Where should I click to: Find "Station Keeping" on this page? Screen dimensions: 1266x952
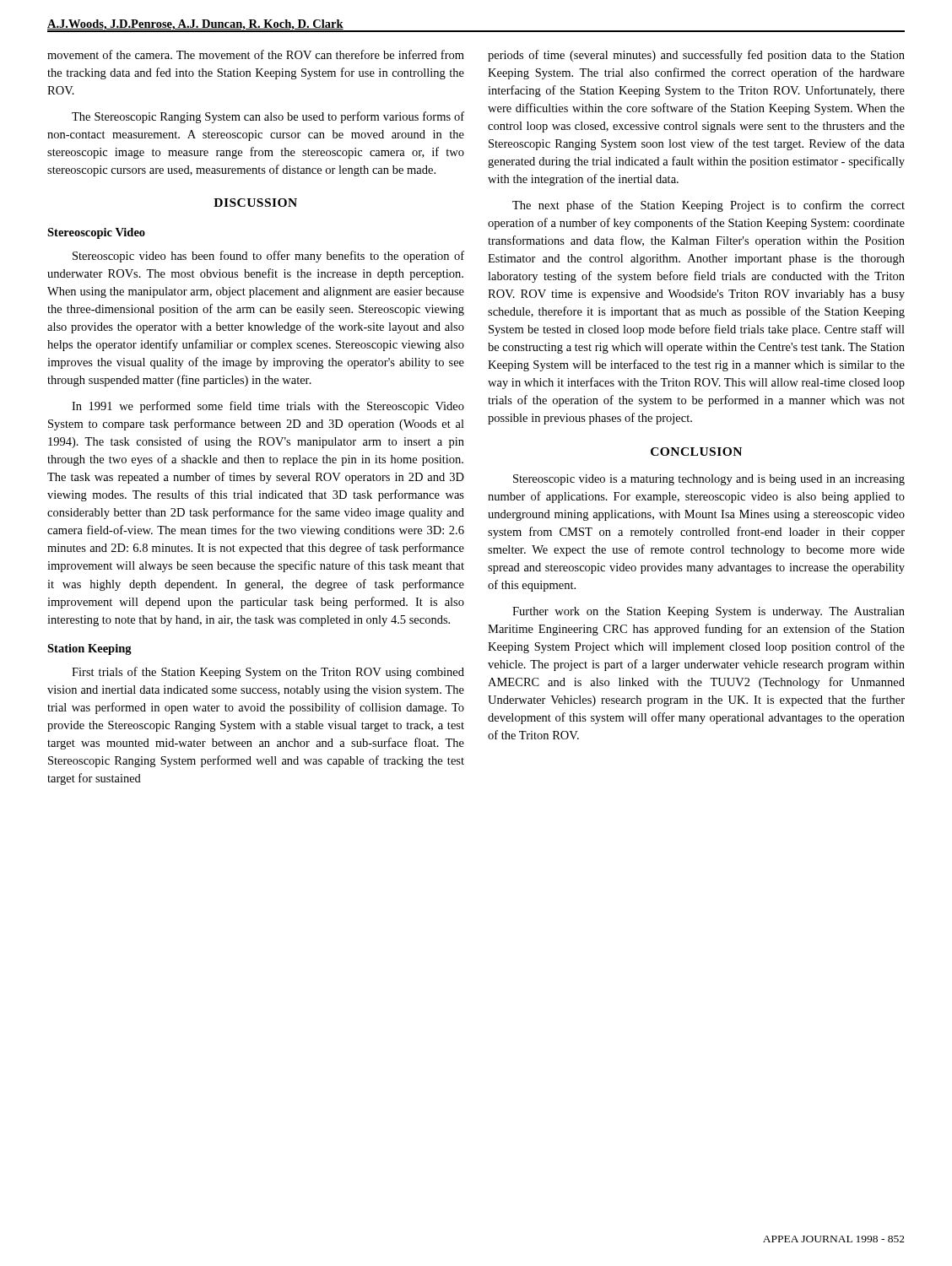(x=89, y=648)
